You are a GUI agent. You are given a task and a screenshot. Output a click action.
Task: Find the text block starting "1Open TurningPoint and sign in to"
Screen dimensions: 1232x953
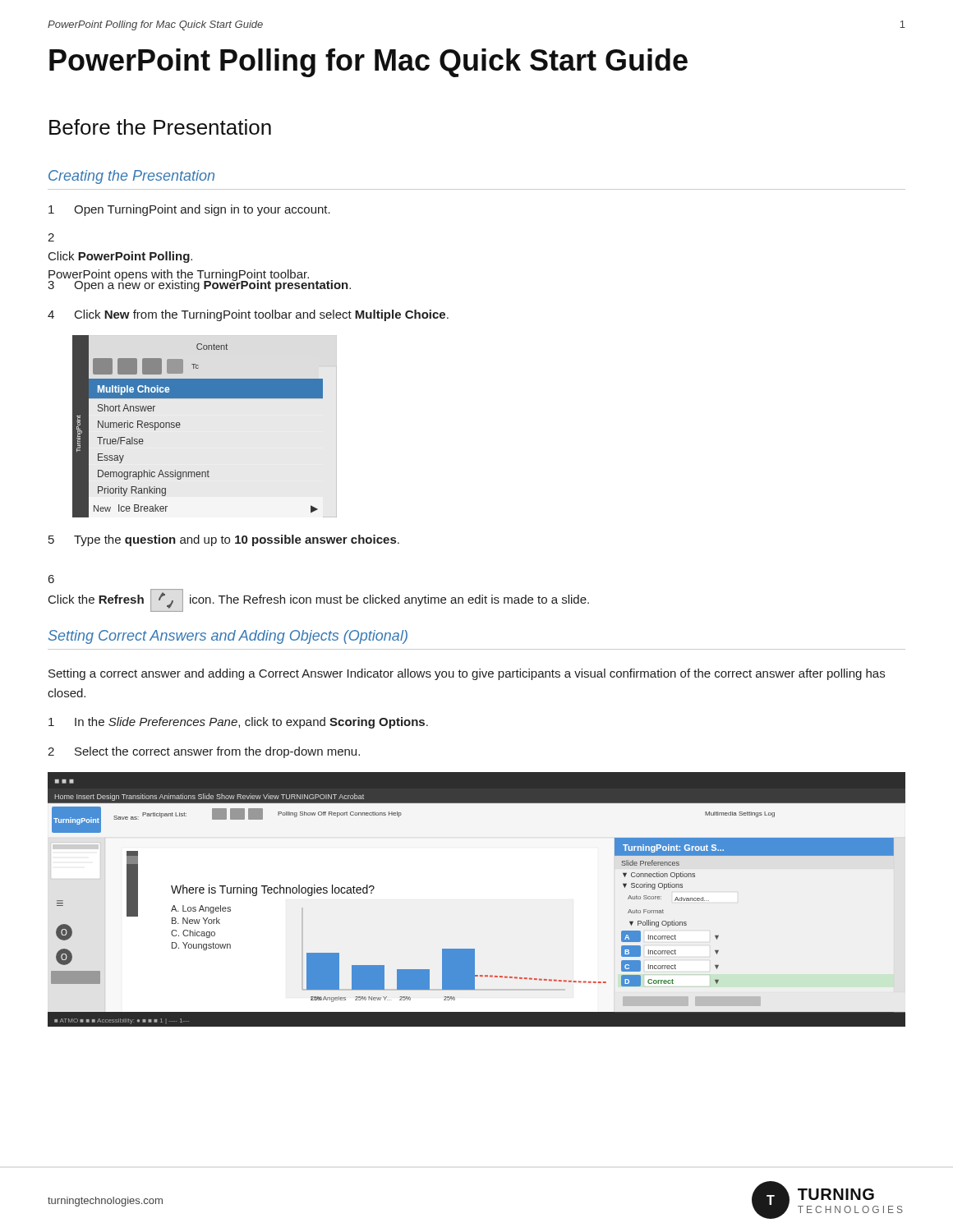(x=189, y=210)
